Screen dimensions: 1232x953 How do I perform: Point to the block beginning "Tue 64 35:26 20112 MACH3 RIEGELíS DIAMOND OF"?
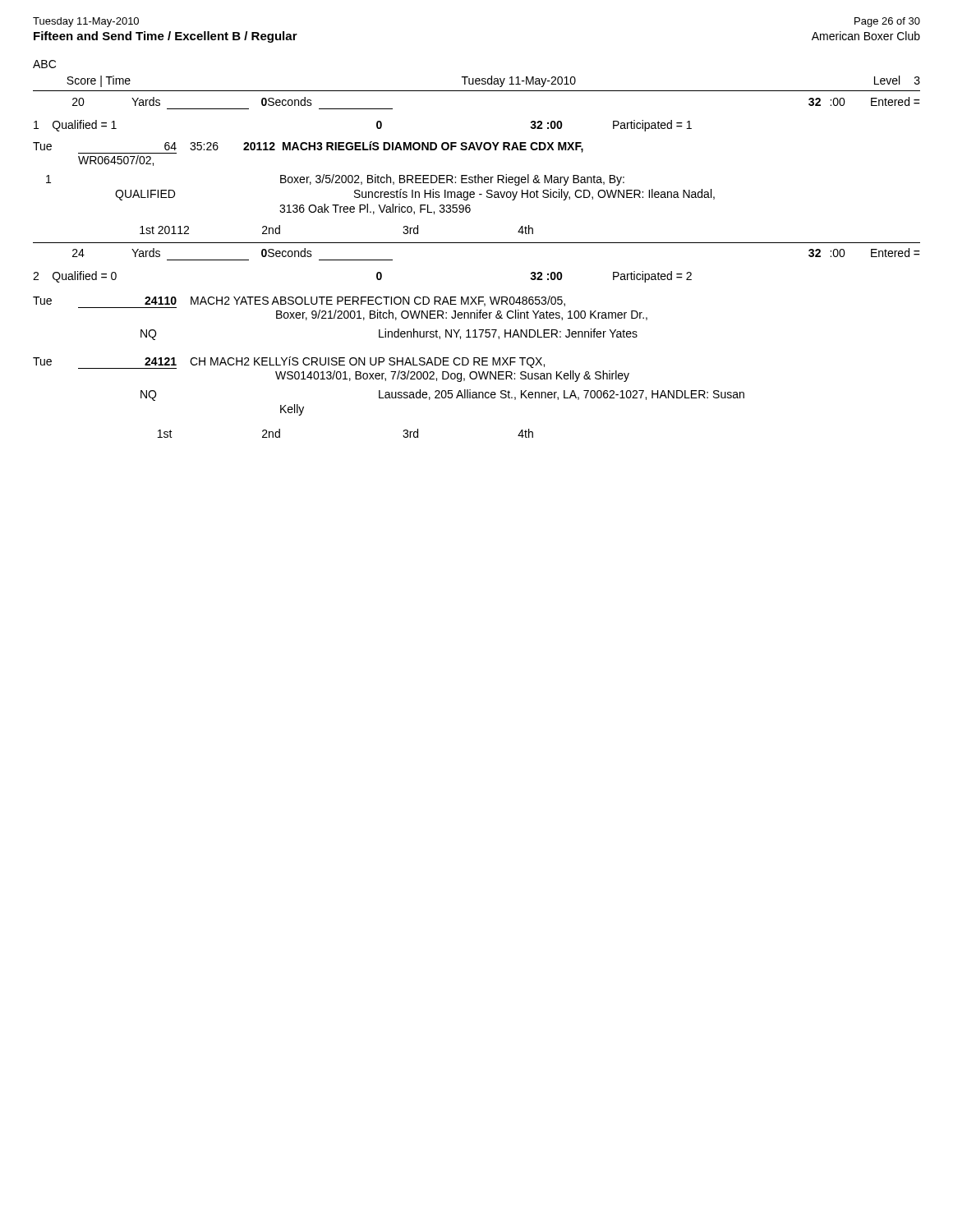click(476, 153)
